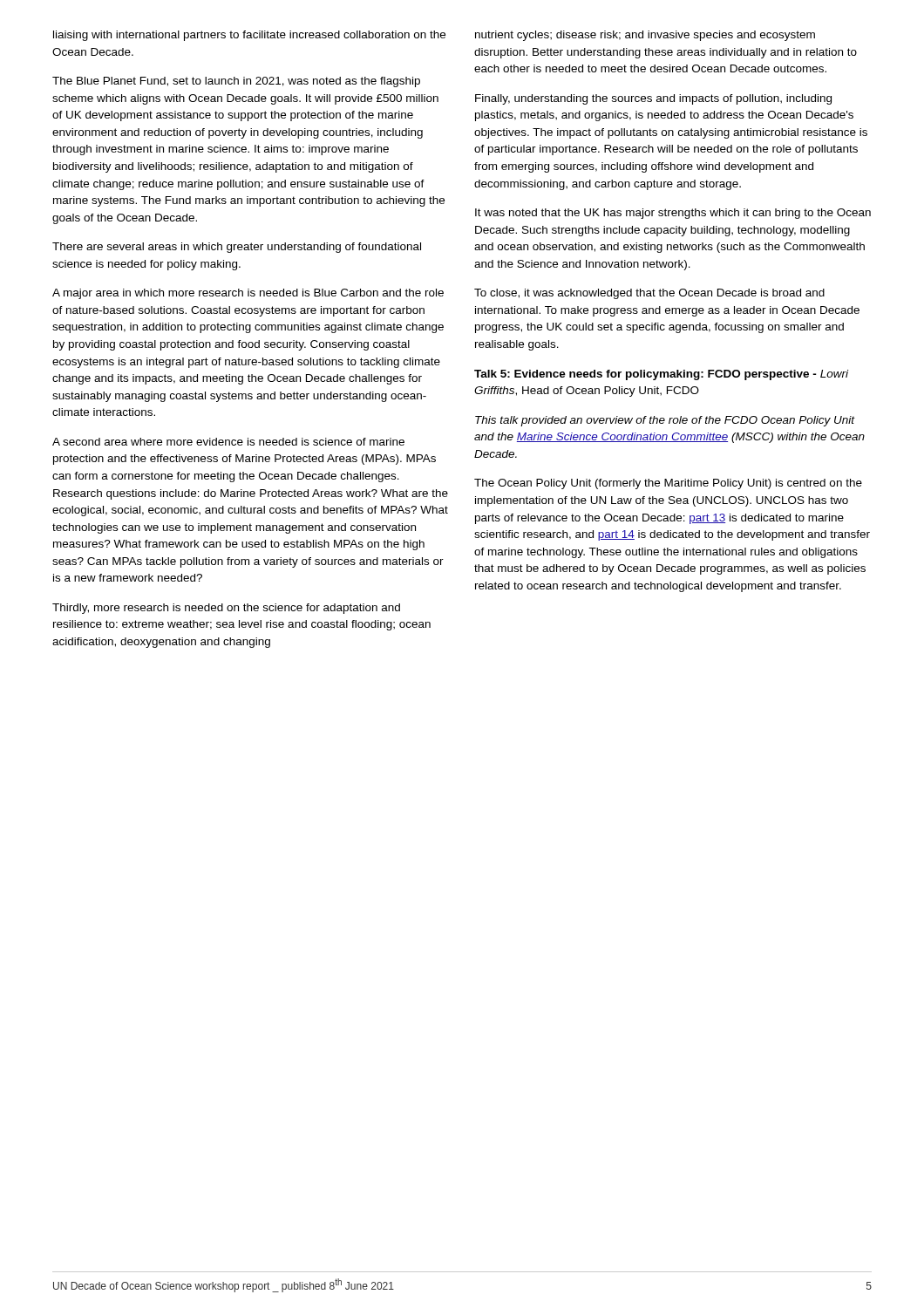Find the text starting "To close, it was acknowledged"
This screenshot has height=1308, width=924.
(x=673, y=319)
